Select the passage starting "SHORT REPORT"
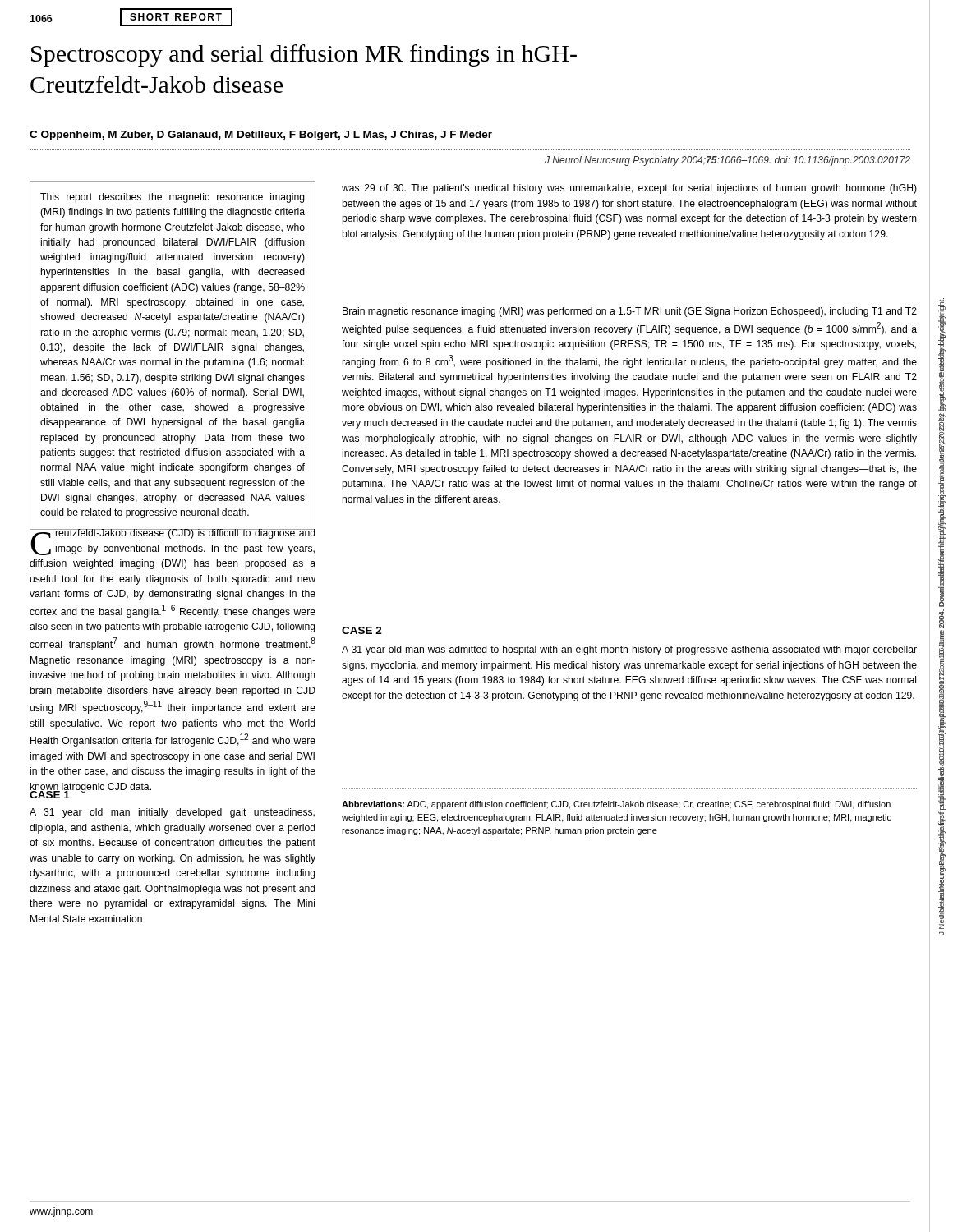Screen dimensions: 1232x953 pos(176,17)
